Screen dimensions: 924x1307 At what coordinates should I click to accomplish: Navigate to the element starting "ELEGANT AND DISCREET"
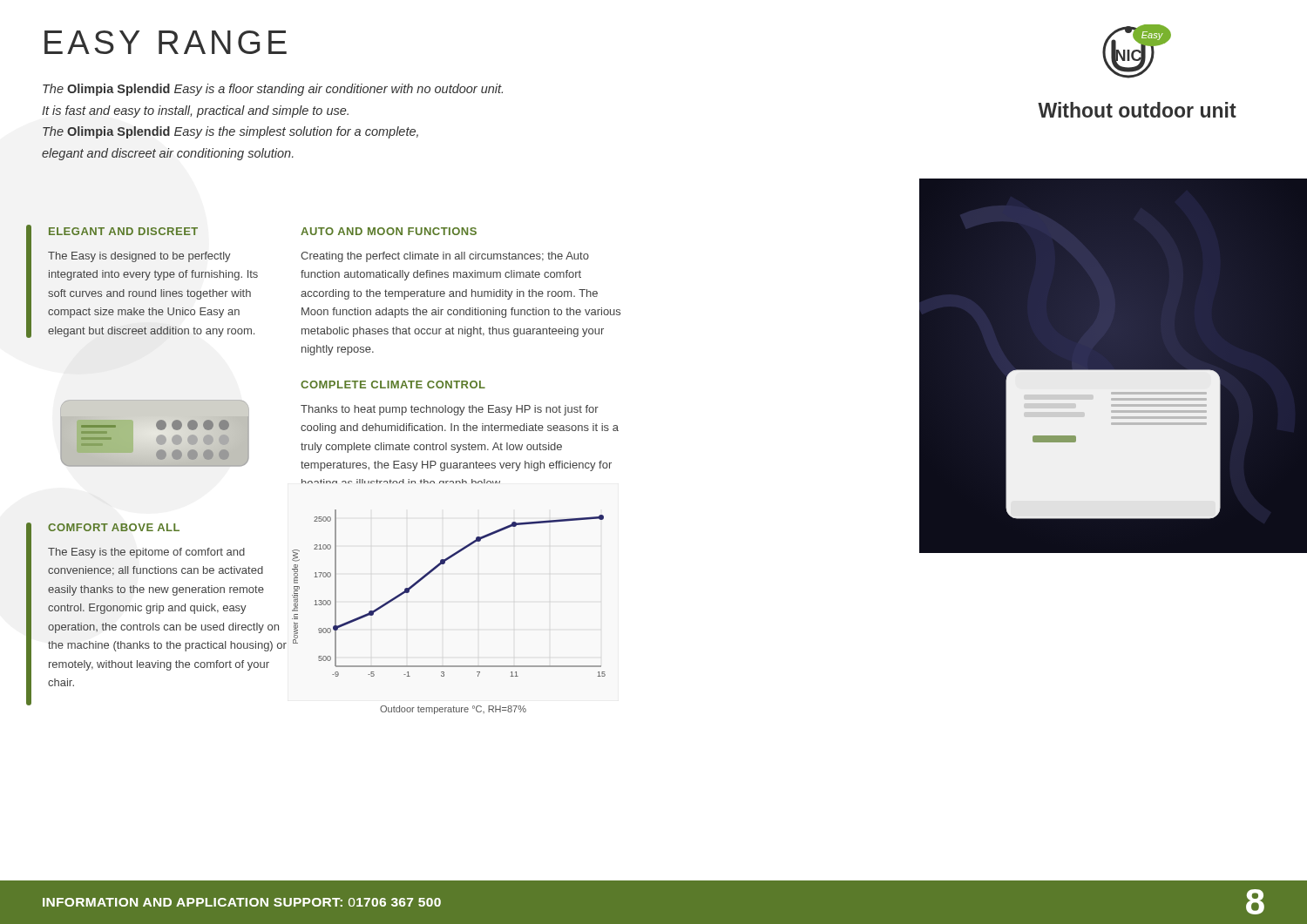tap(123, 231)
